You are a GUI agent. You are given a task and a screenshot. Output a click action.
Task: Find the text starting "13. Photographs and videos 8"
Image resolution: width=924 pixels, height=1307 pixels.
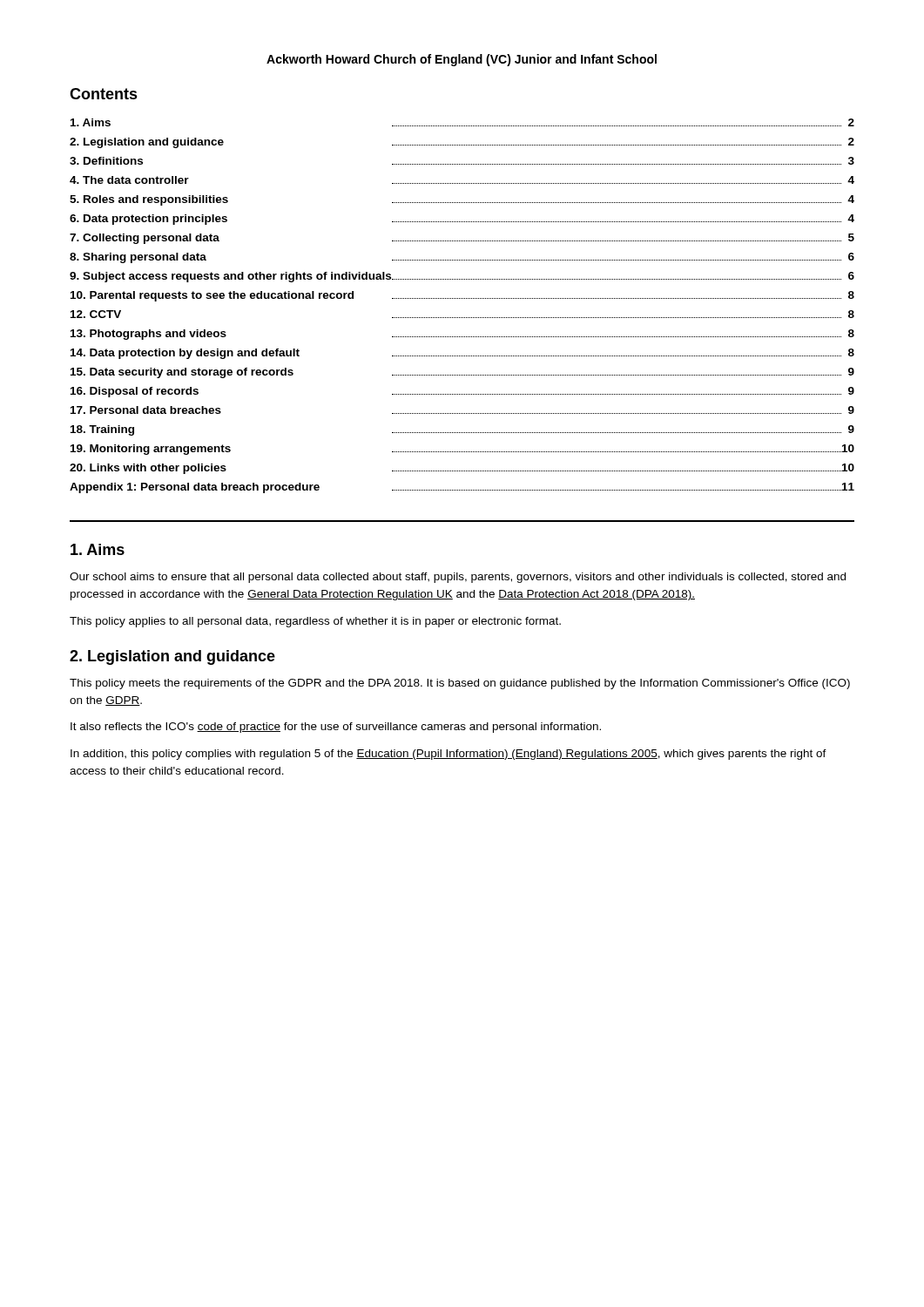462,333
